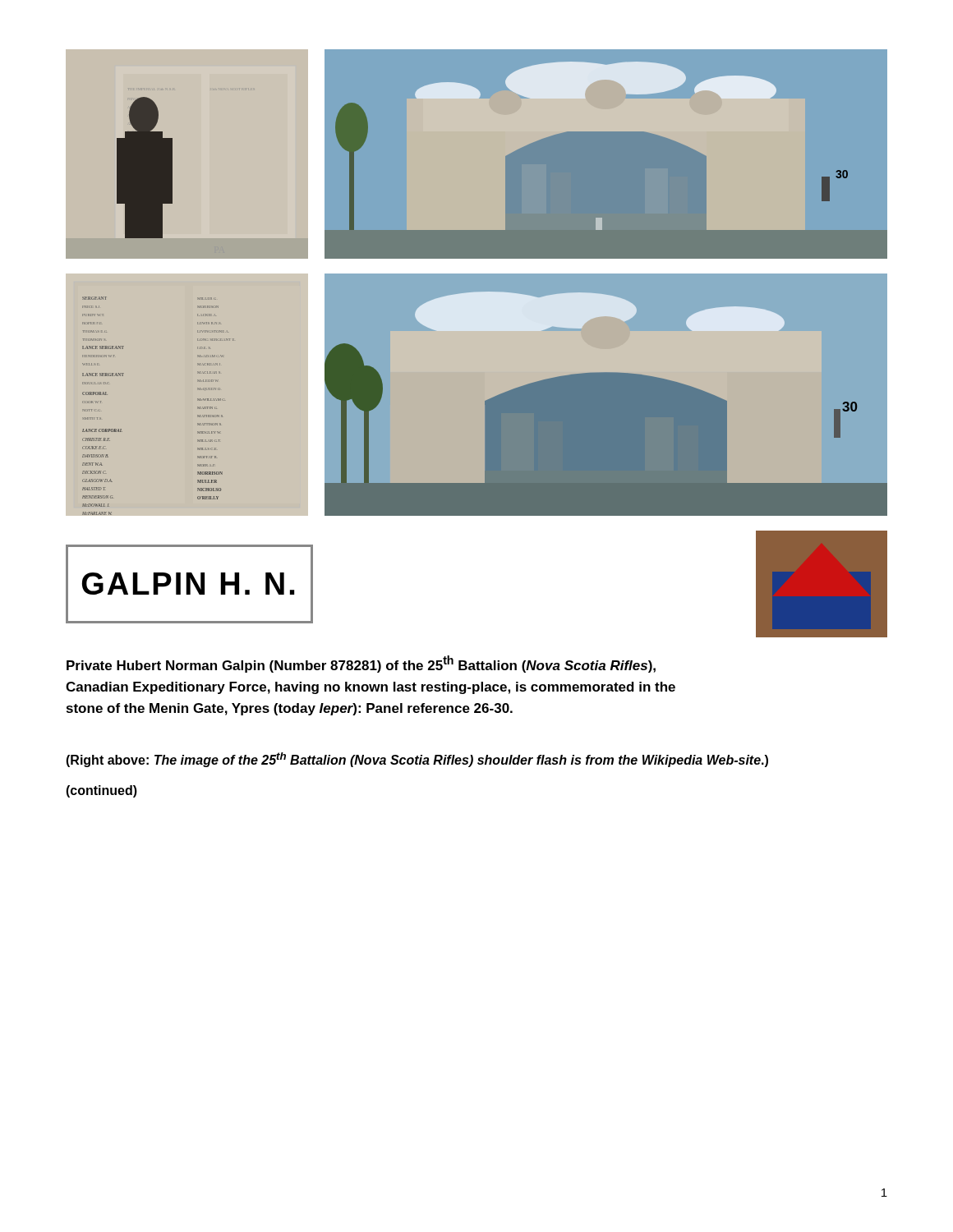Viewport: 953px width, 1232px height.
Task: Navigate to the element starting "Private Hubert Norman Galpin (Number 878281) of"
Action: [x=371, y=685]
